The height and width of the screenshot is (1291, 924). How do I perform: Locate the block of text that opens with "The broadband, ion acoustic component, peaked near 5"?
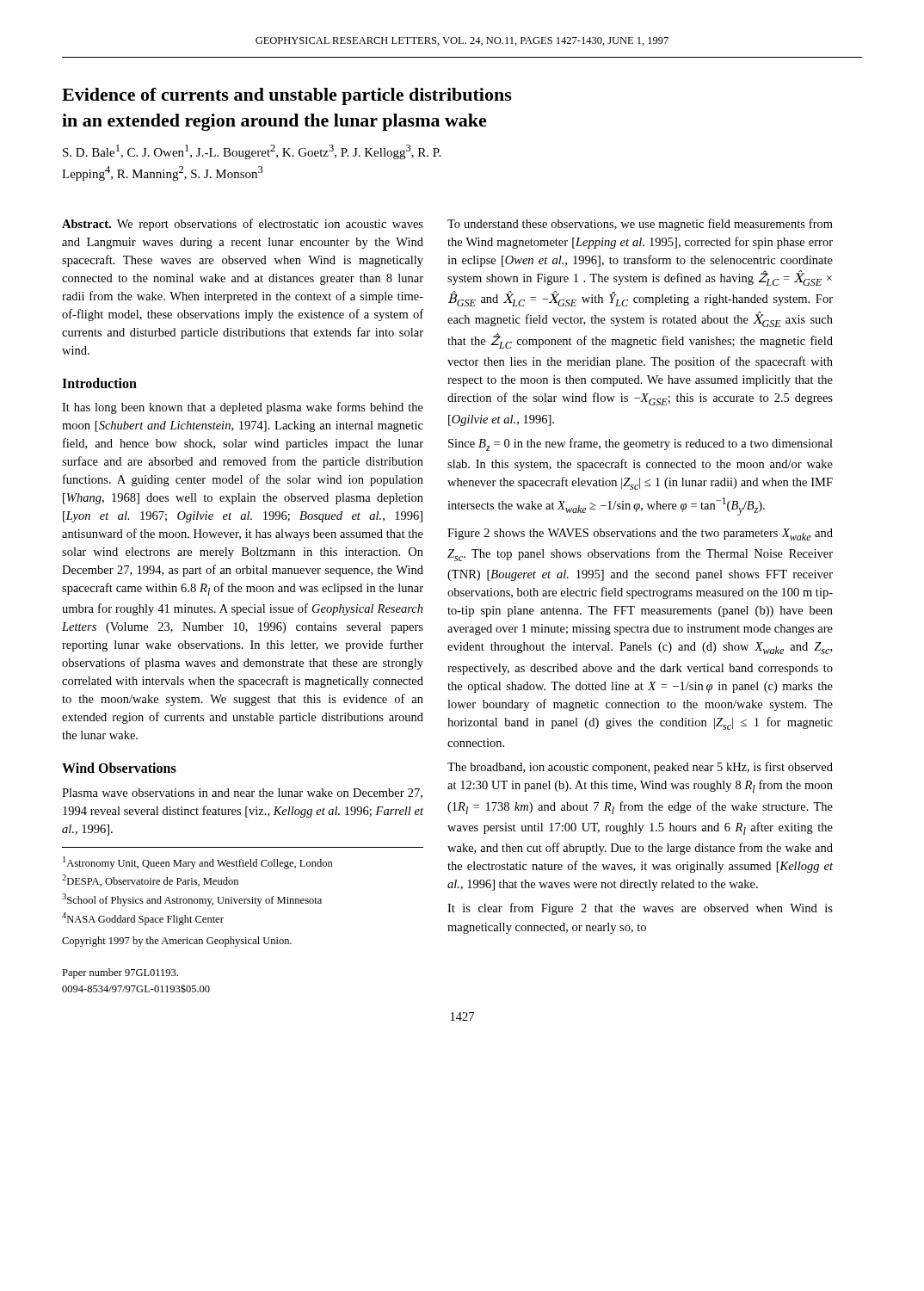(640, 826)
